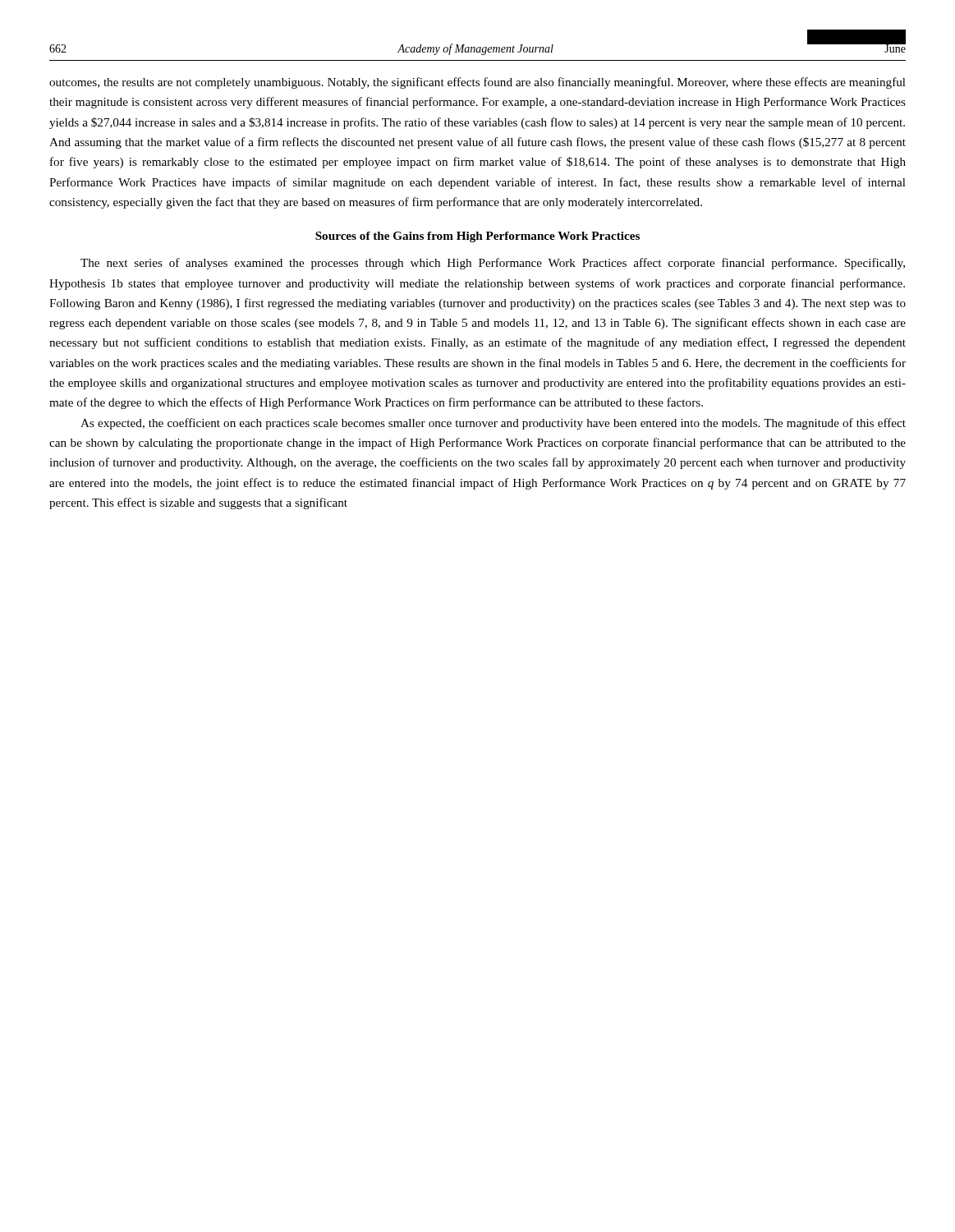Click on the text block containing "outcomes, the results are not"
Viewport: 955px width, 1232px height.
click(x=478, y=142)
